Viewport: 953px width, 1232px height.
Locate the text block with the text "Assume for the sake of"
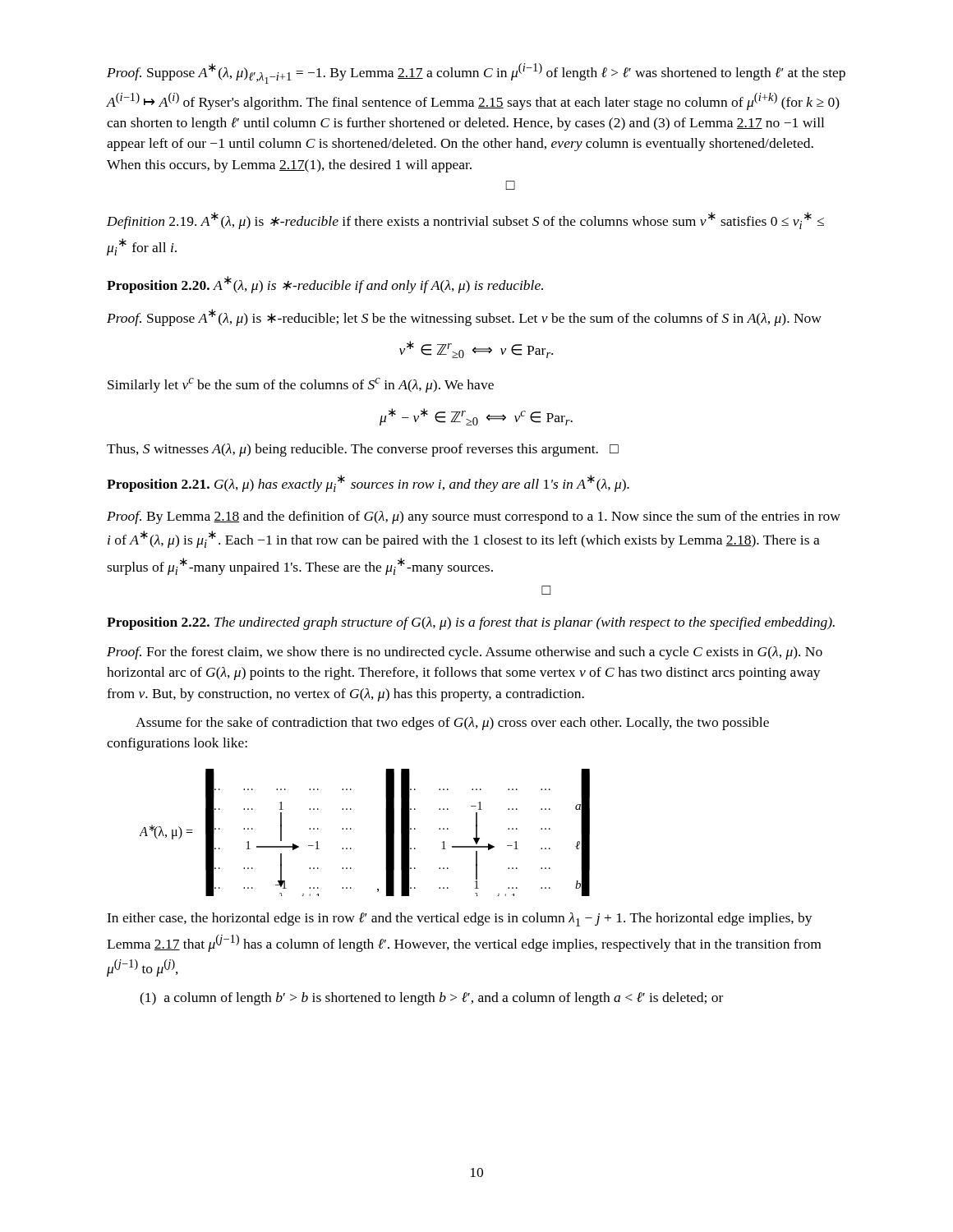(x=476, y=733)
